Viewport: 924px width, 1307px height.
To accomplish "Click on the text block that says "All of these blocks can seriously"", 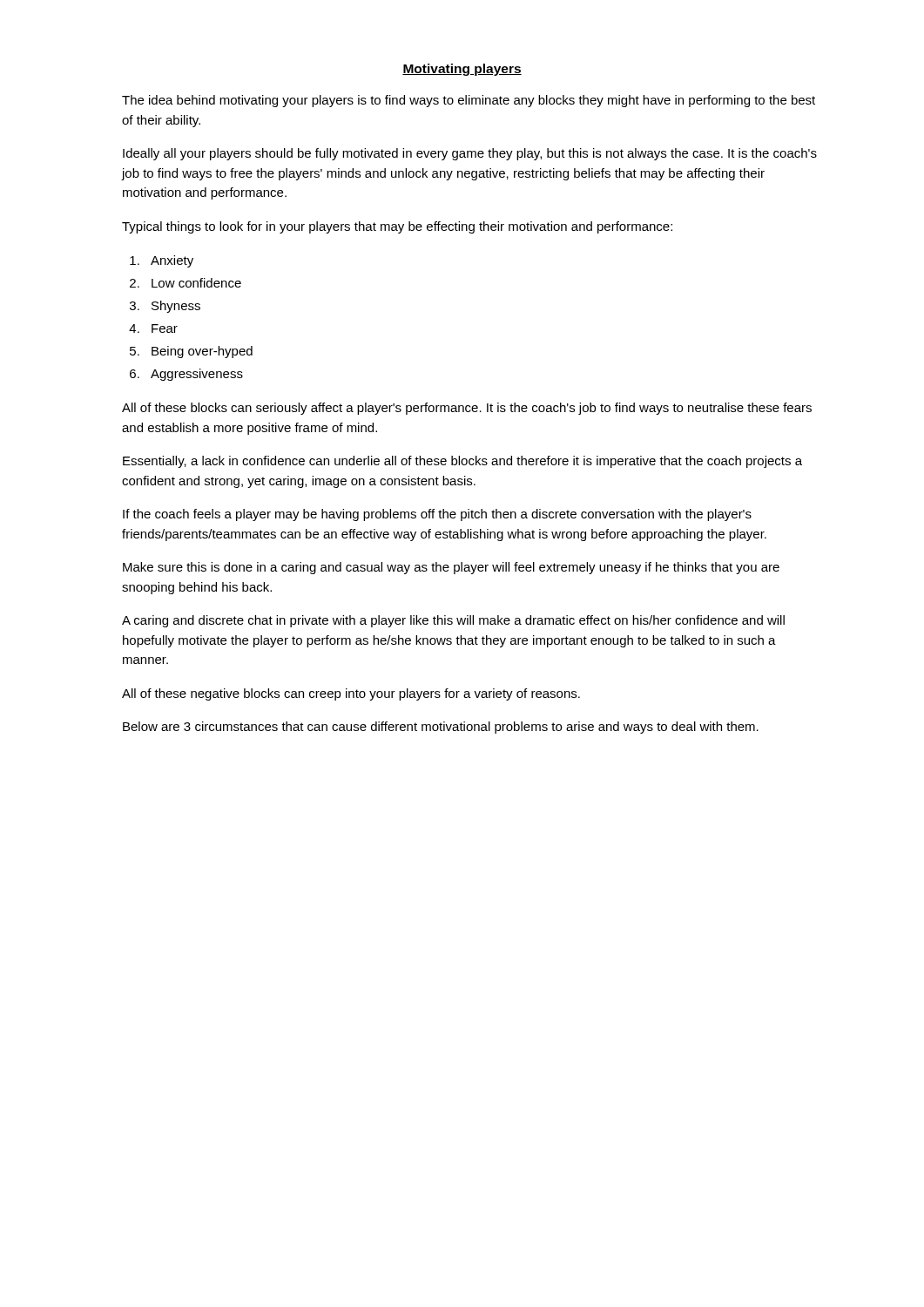I will pyautogui.click(x=467, y=417).
